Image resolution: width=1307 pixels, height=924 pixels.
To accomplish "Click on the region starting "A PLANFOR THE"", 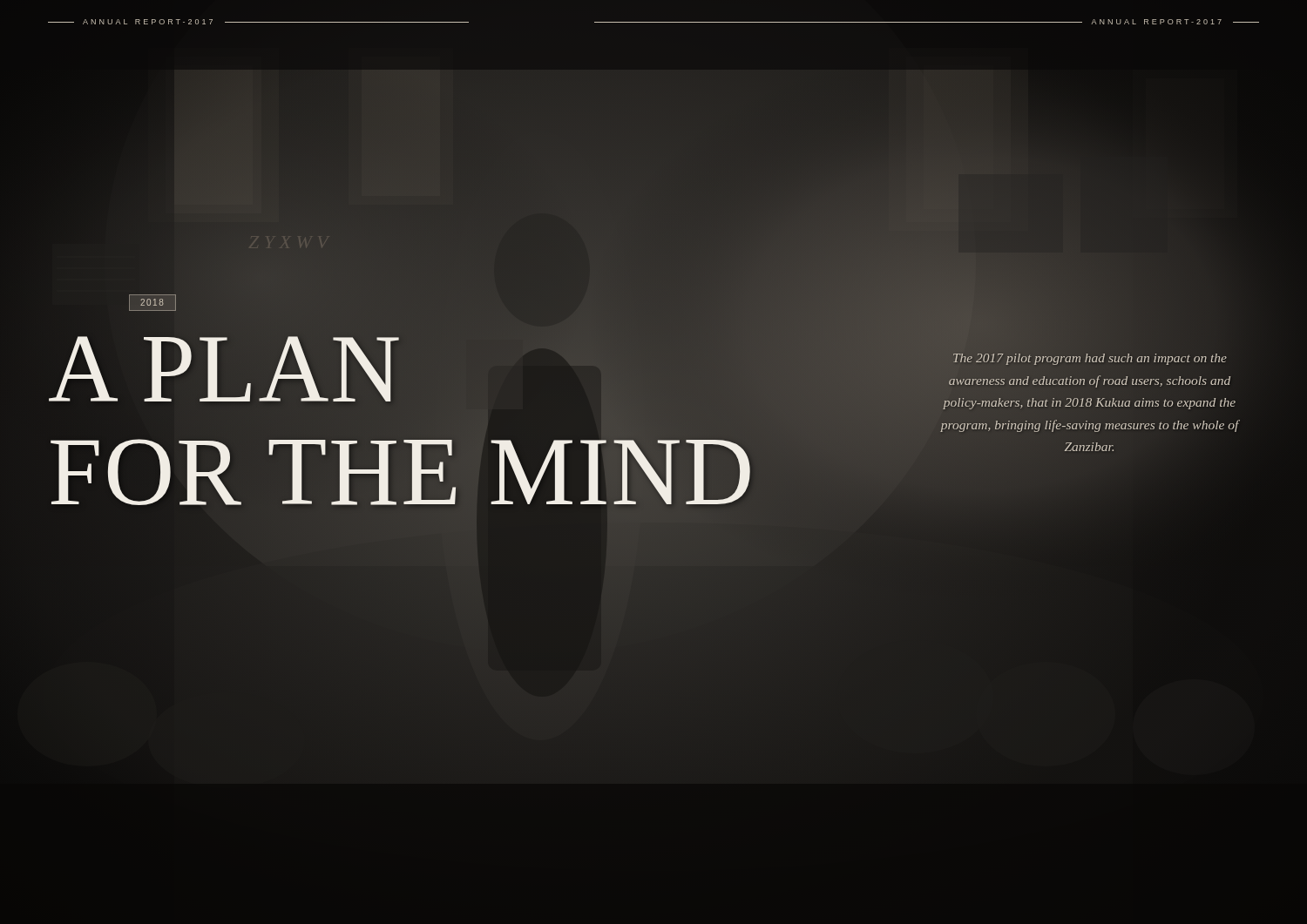I will [402, 420].
